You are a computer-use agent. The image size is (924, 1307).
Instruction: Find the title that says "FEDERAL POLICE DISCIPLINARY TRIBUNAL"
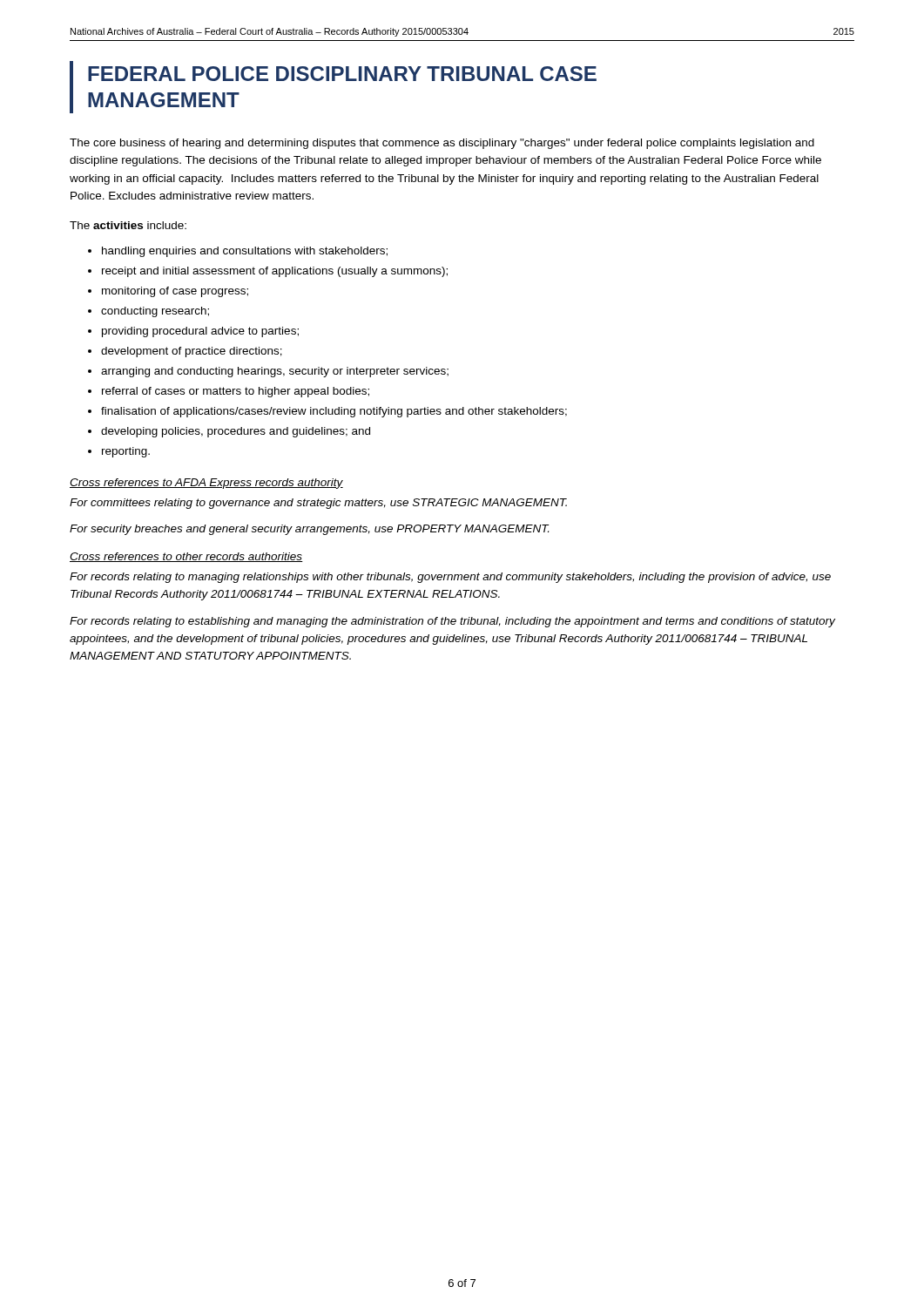[x=471, y=87]
